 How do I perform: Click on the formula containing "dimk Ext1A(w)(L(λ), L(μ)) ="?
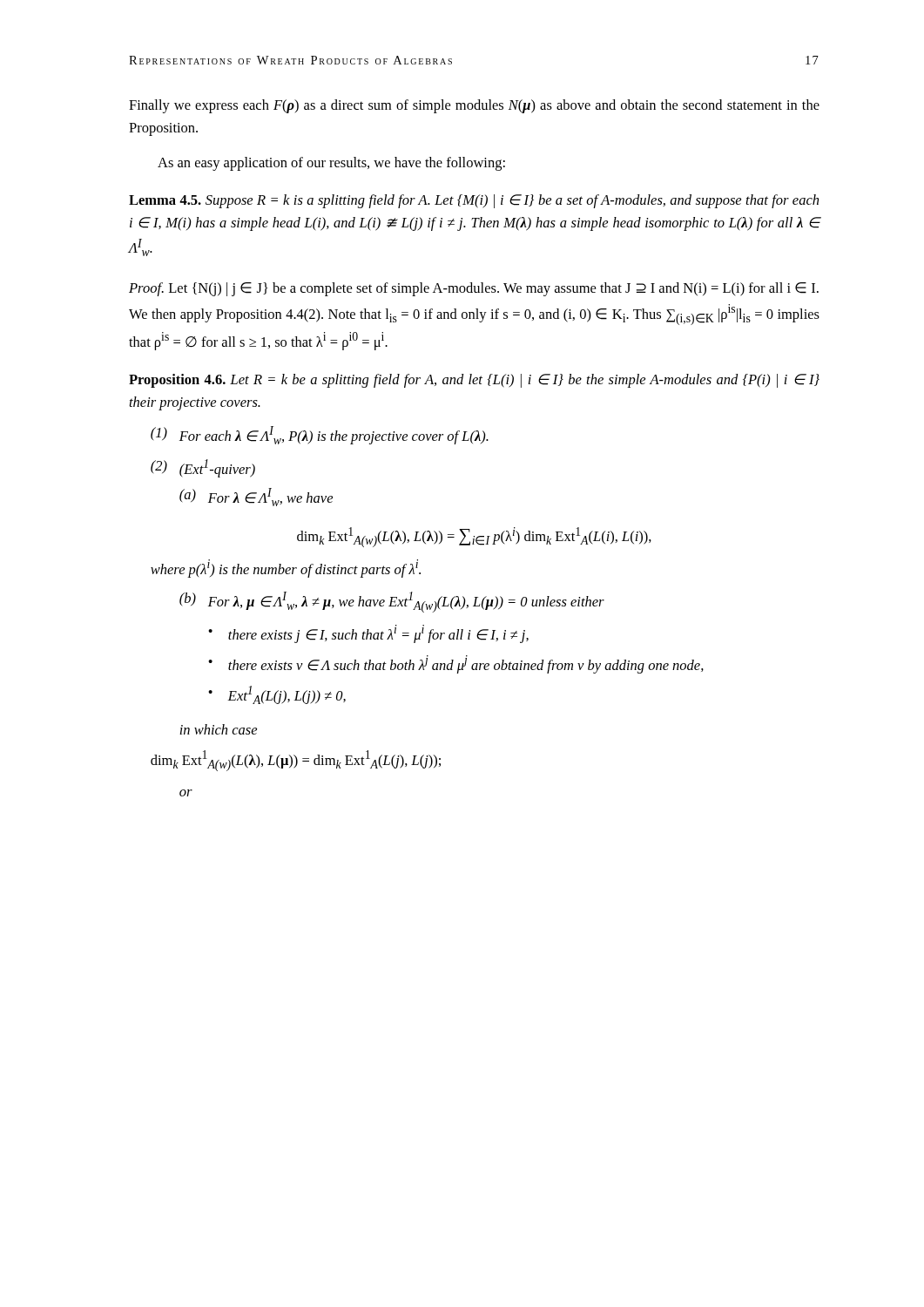(x=296, y=760)
